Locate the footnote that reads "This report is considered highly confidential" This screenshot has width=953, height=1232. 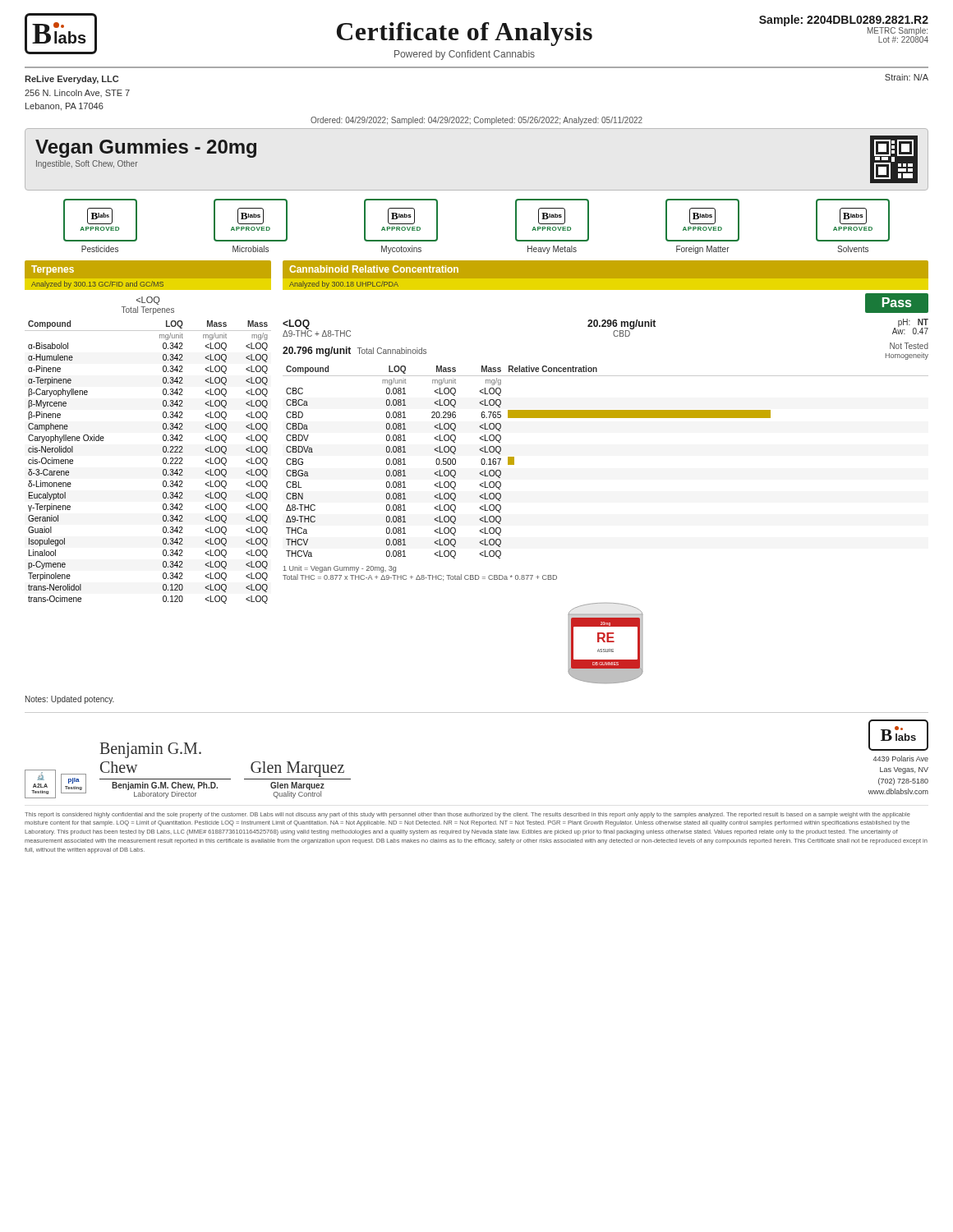[x=476, y=832]
